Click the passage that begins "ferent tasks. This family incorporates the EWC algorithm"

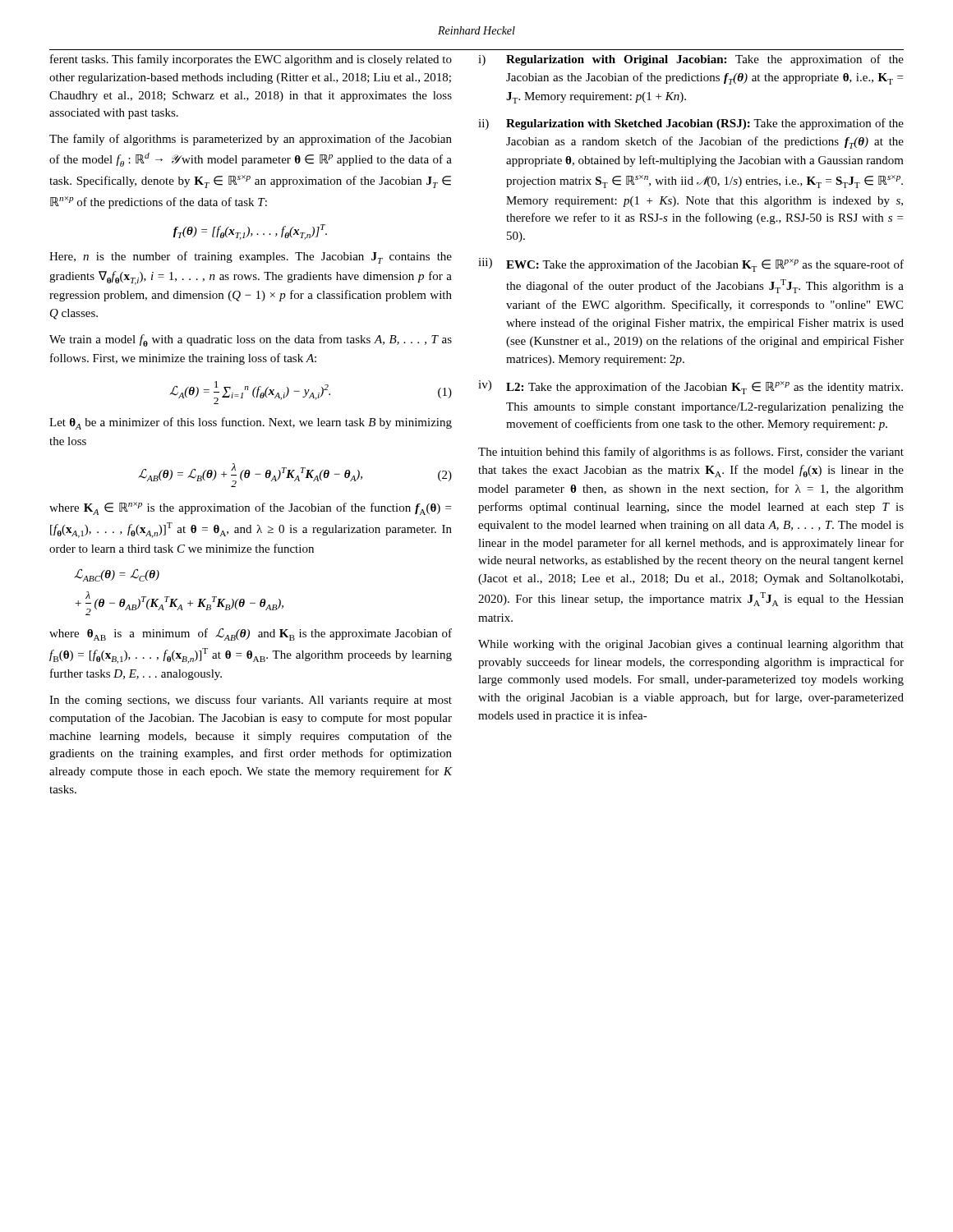251,131
